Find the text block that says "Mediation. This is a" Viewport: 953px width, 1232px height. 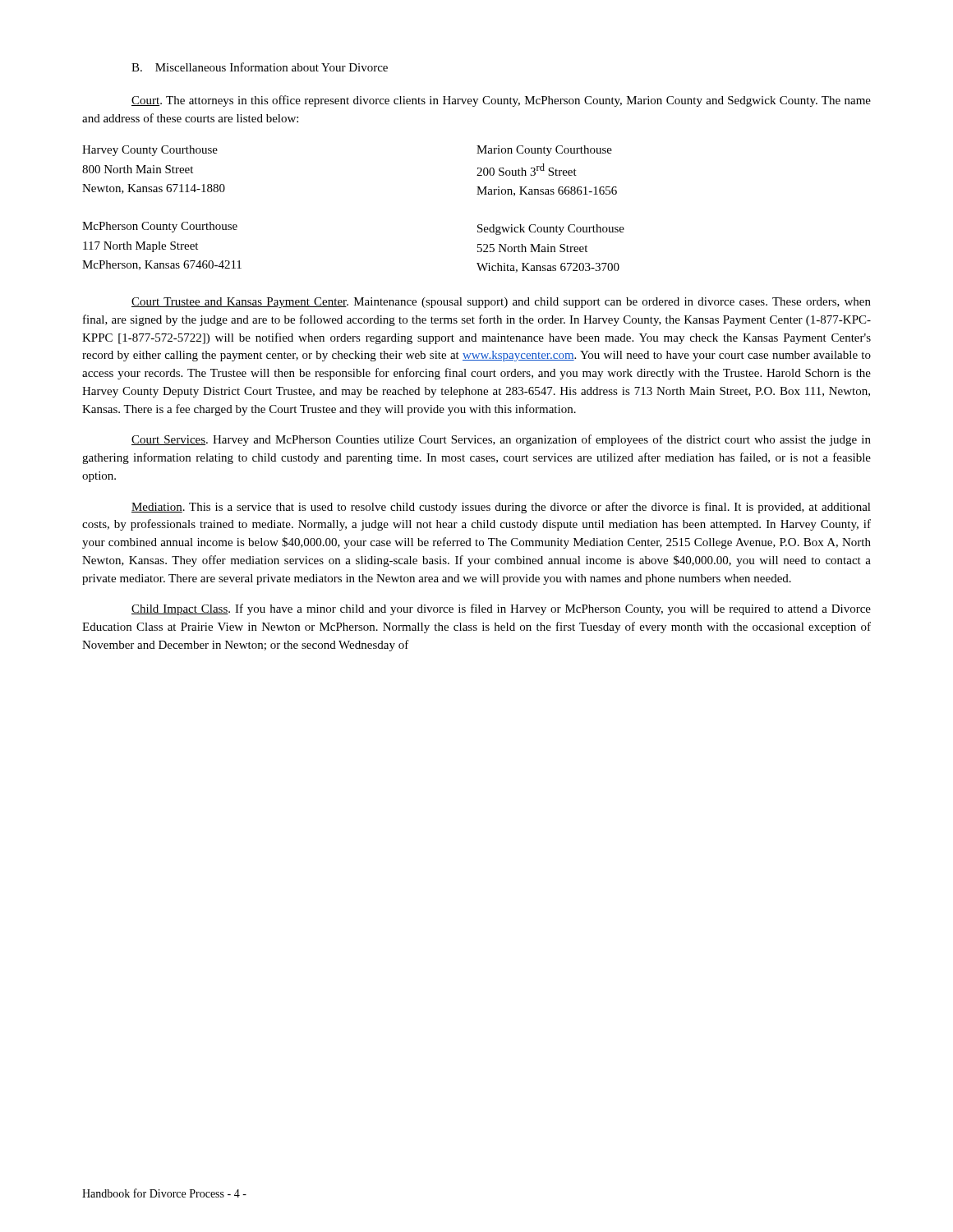476,542
